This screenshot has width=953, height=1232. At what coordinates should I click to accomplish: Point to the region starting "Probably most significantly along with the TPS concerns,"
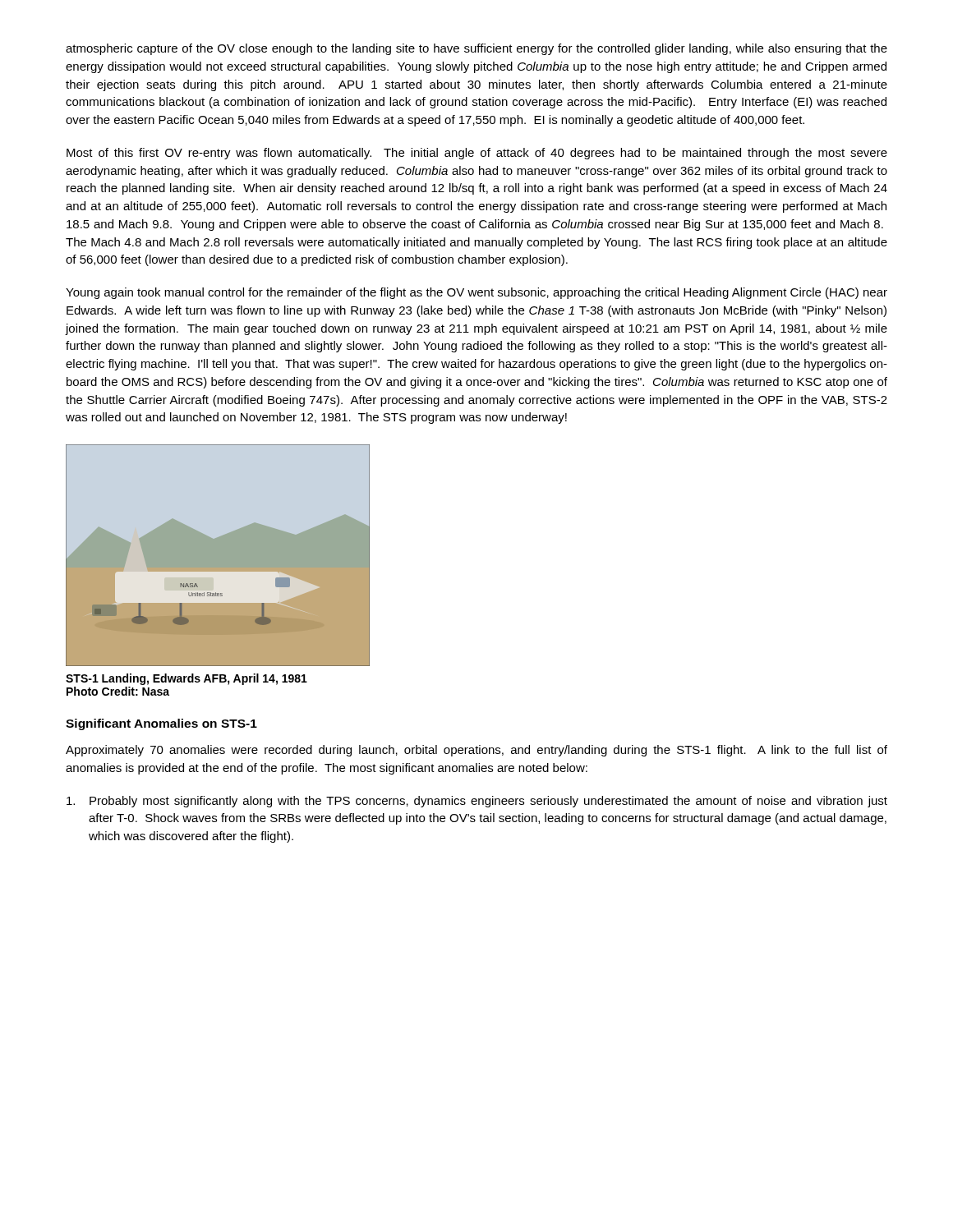476,818
